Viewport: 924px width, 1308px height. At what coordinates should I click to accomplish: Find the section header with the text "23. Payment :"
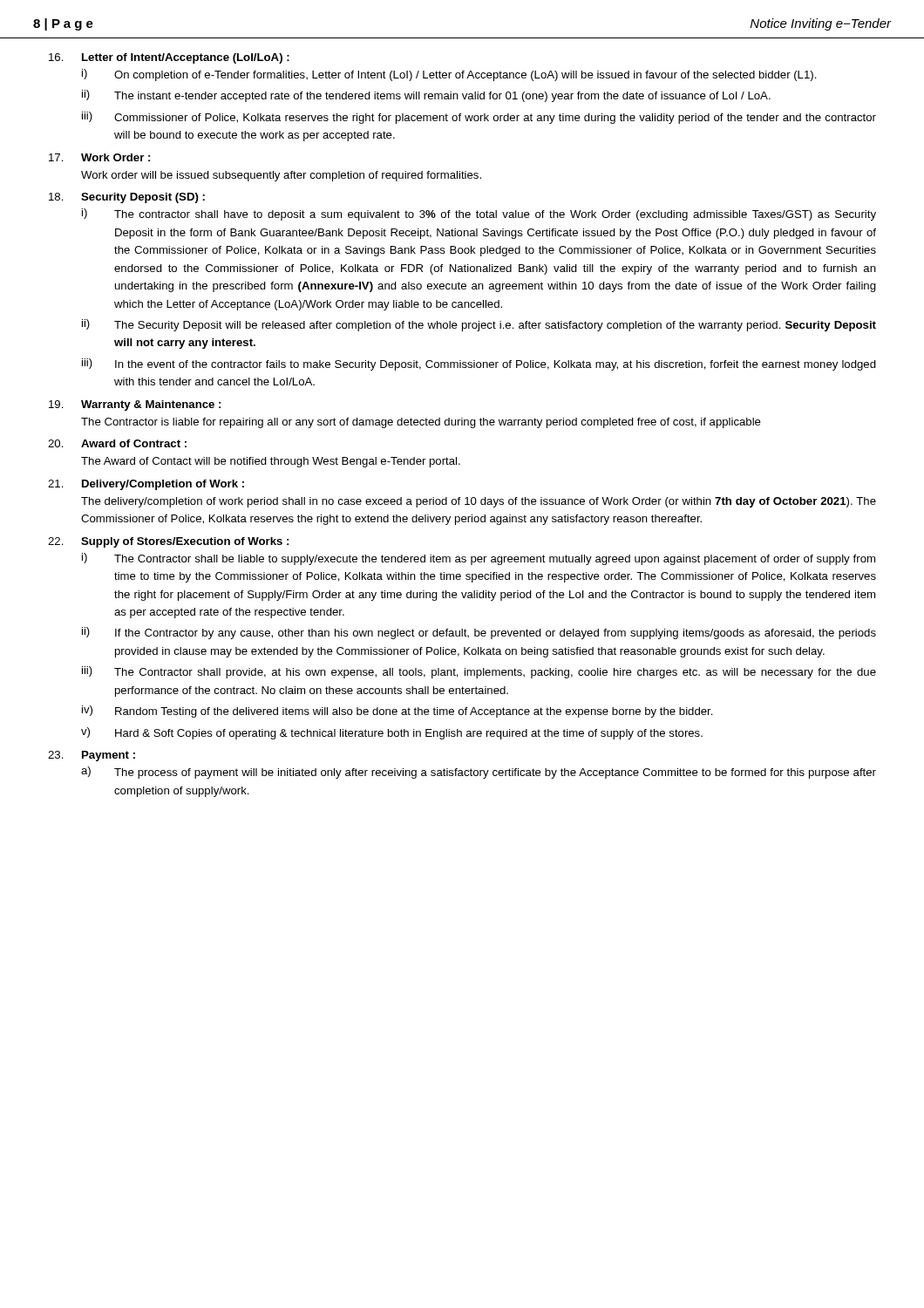(92, 755)
